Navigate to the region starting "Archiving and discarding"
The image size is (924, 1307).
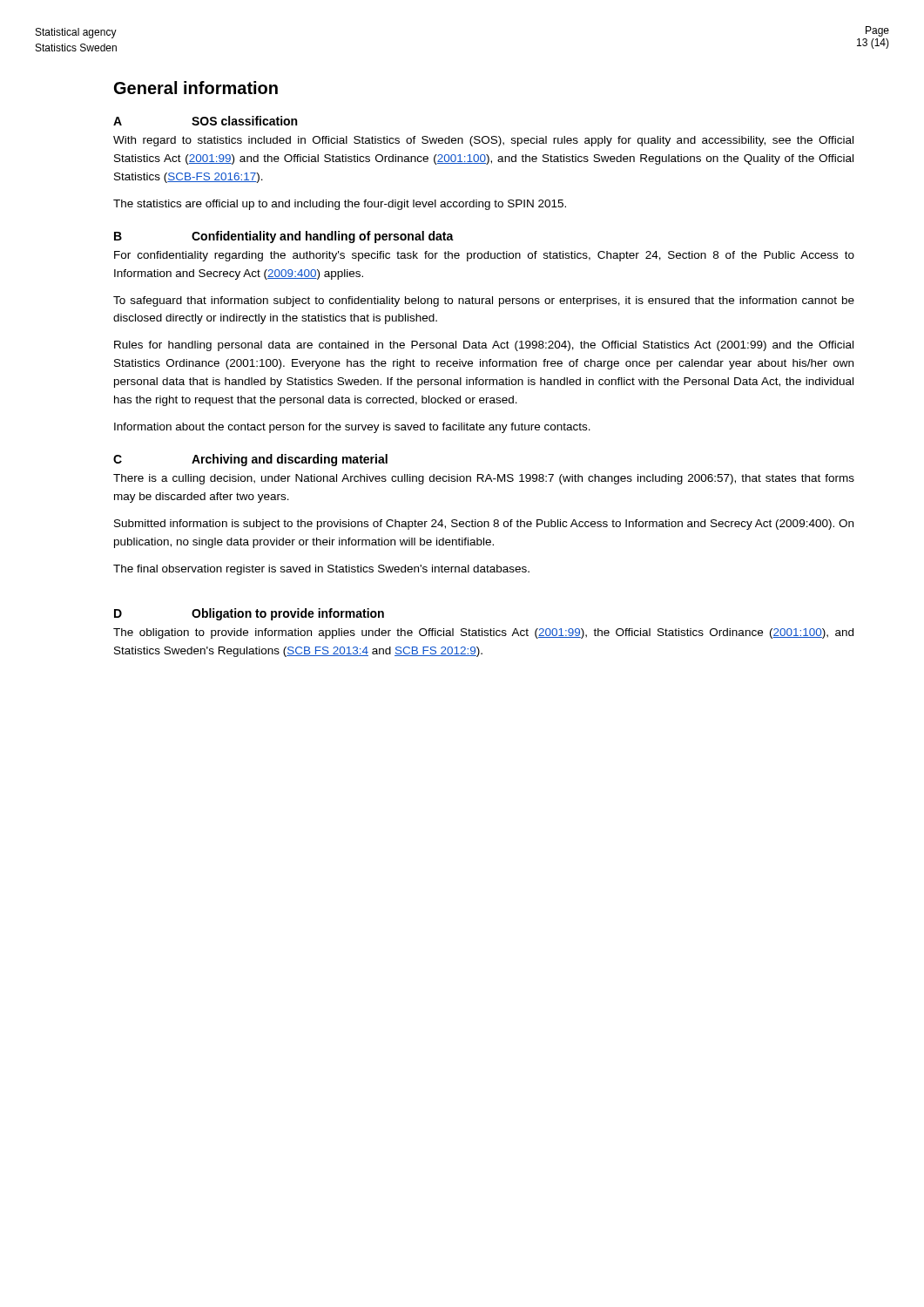tap(290, 459)
